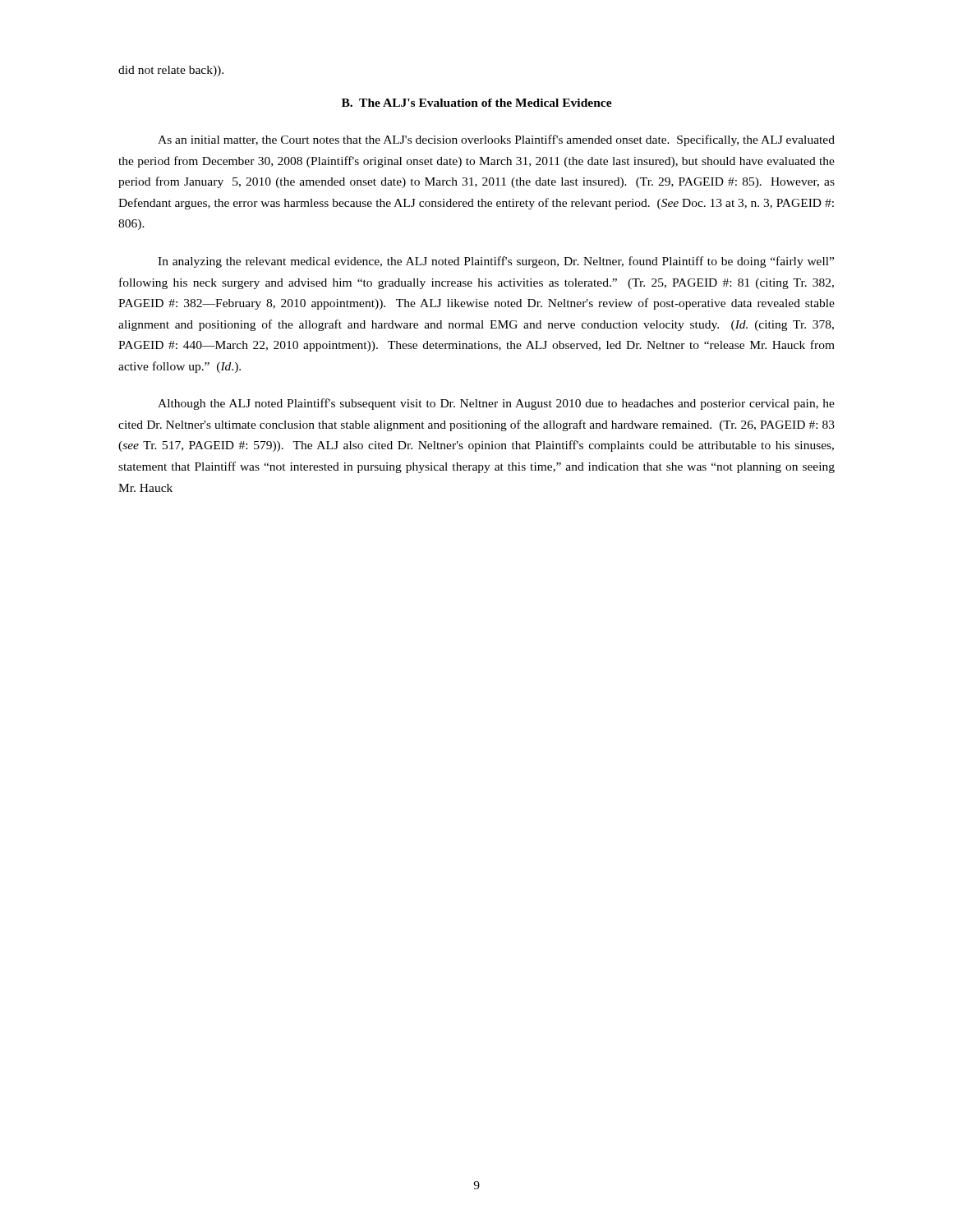Click on the text block that reads "In analyzing the relevant medical evidence,"
The height and width of the screenshot is (1232, 953).
[476, 313]
